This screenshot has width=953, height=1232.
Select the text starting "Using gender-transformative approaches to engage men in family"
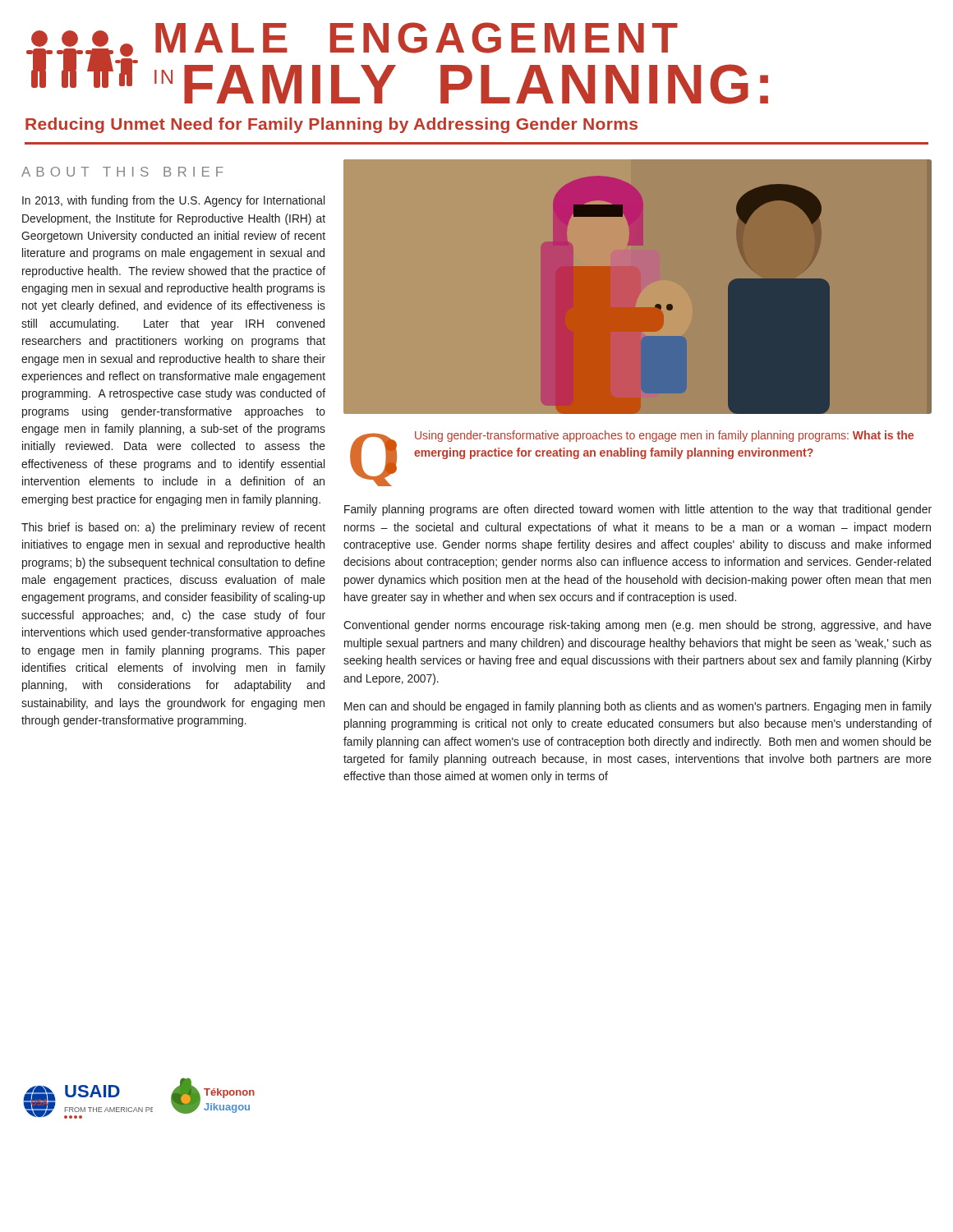click(x=664, y=444)
